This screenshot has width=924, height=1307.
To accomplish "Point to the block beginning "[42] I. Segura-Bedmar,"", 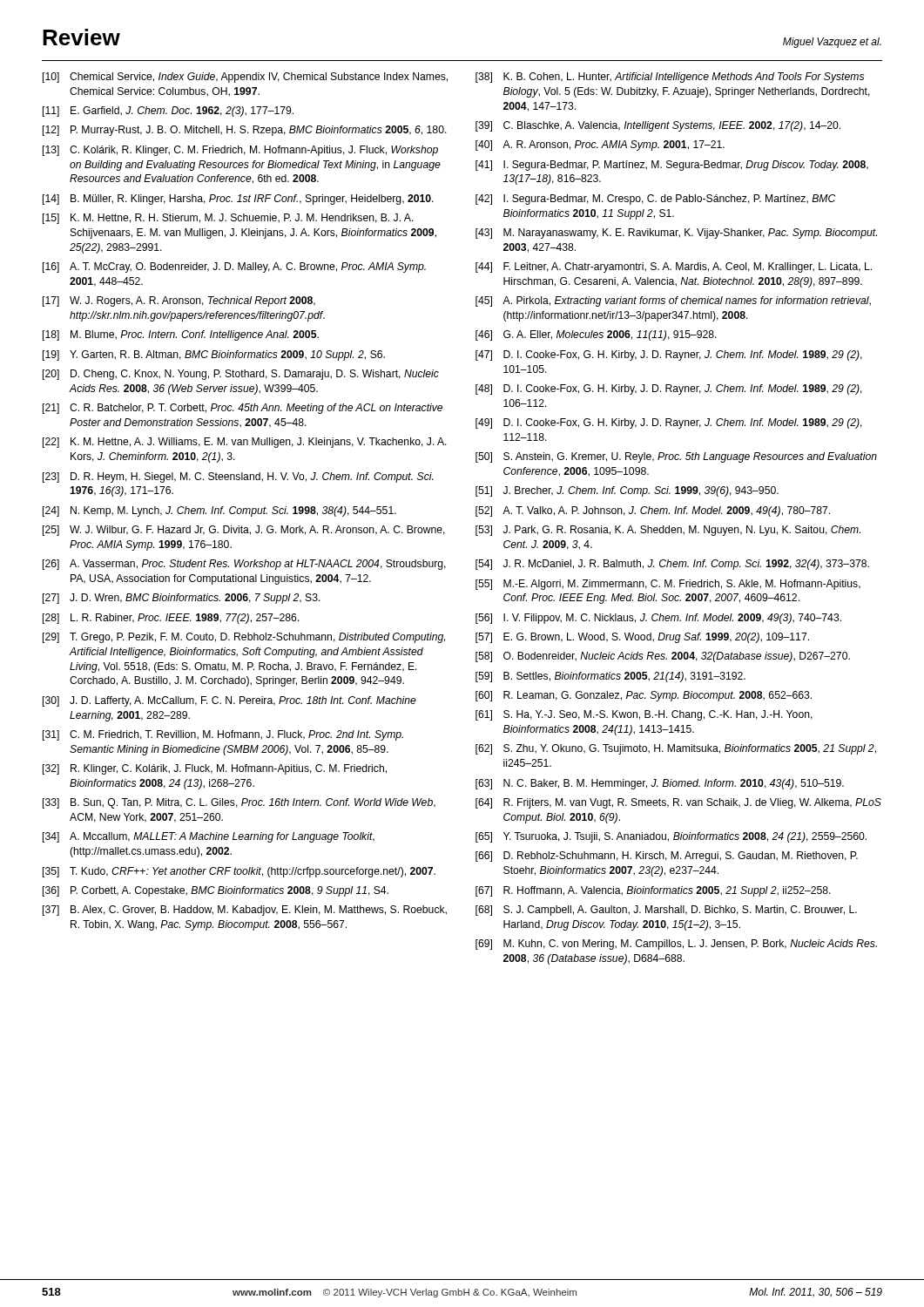I will point(679,206).
